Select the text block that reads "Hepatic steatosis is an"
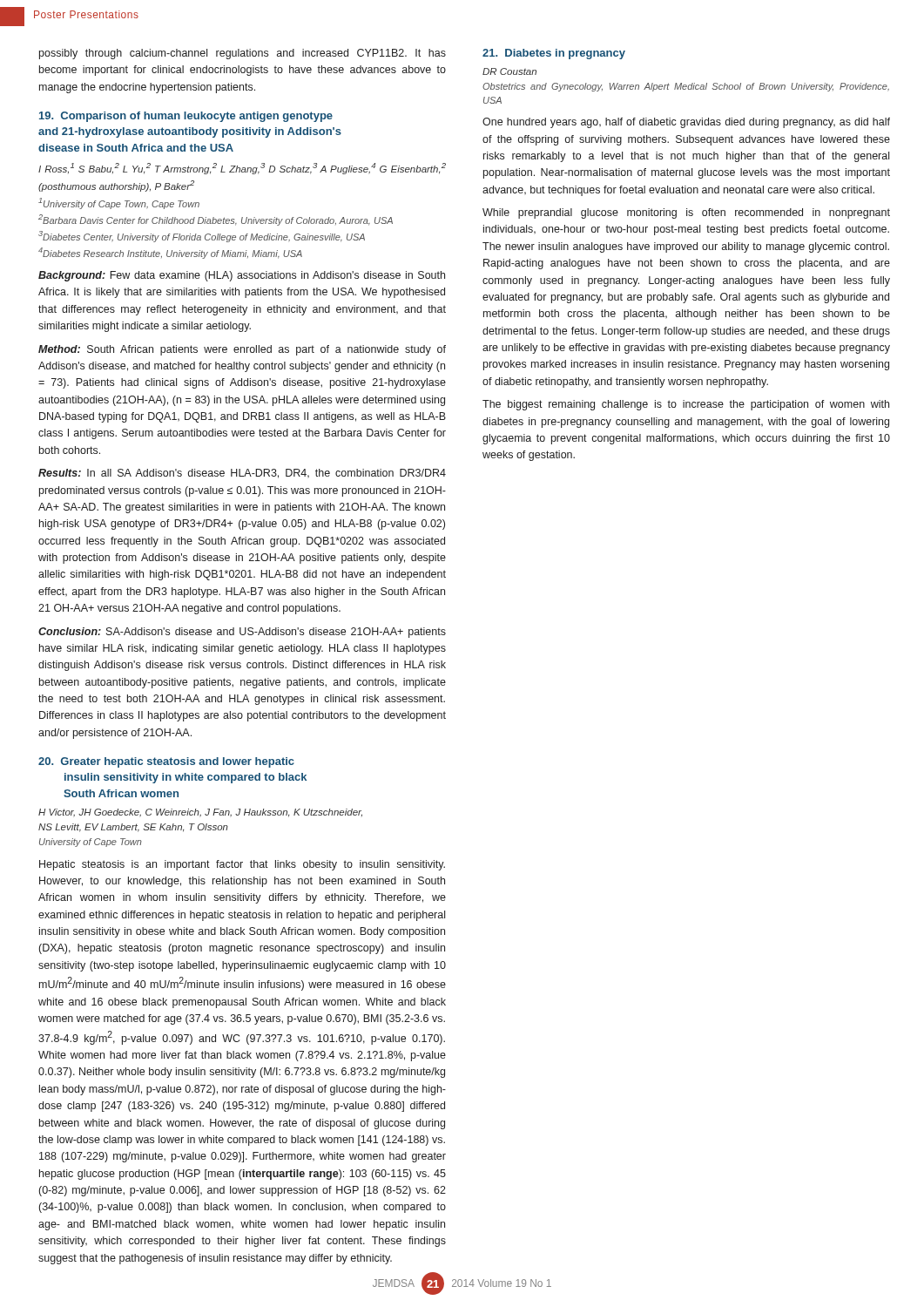 (242, 1062)
